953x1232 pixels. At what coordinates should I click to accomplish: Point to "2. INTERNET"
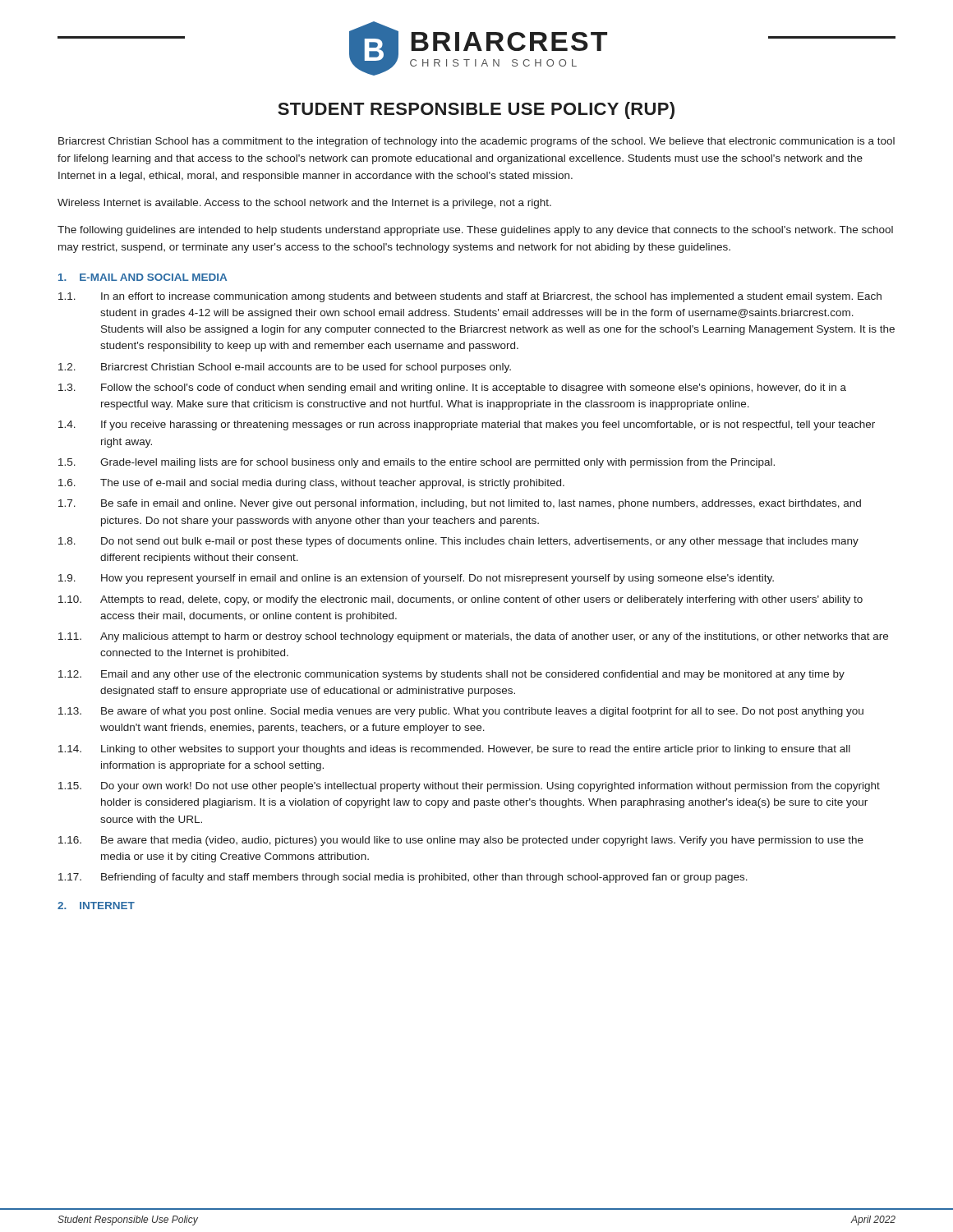coord(96,905)
